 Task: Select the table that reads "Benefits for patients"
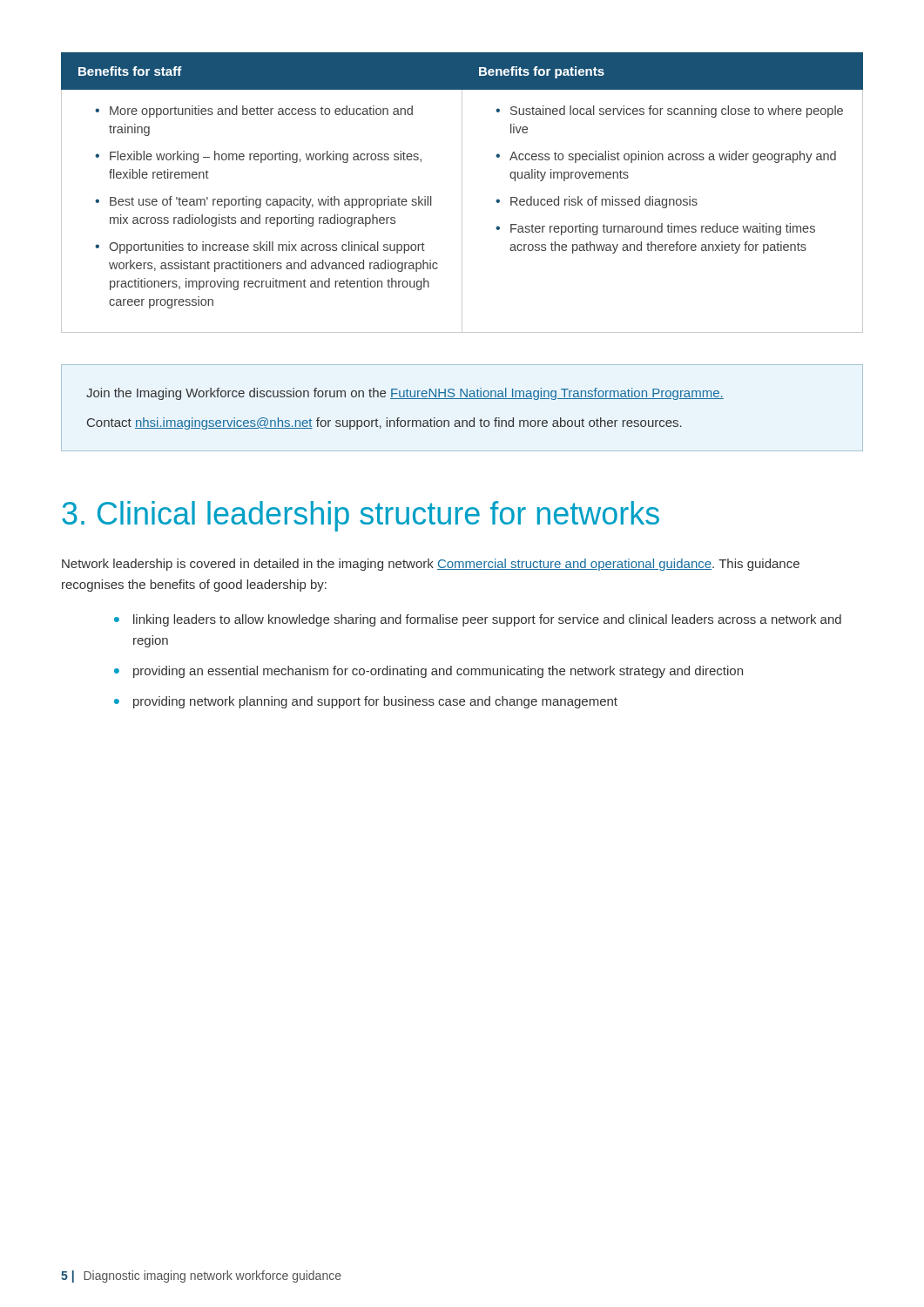[x=462, y=193]
